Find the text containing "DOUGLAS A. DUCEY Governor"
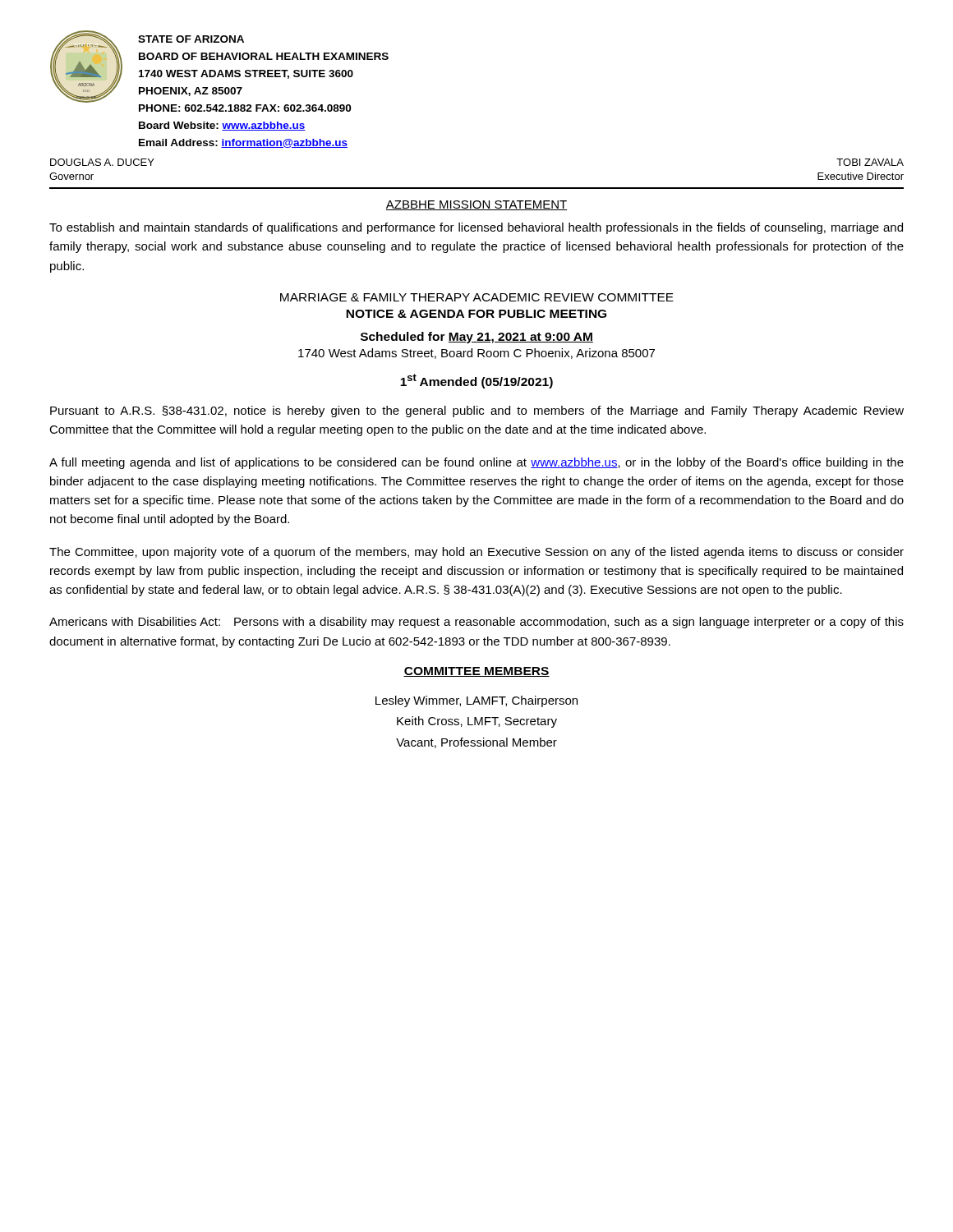Viewport: 953px width, 1232px height. point(102,170)
